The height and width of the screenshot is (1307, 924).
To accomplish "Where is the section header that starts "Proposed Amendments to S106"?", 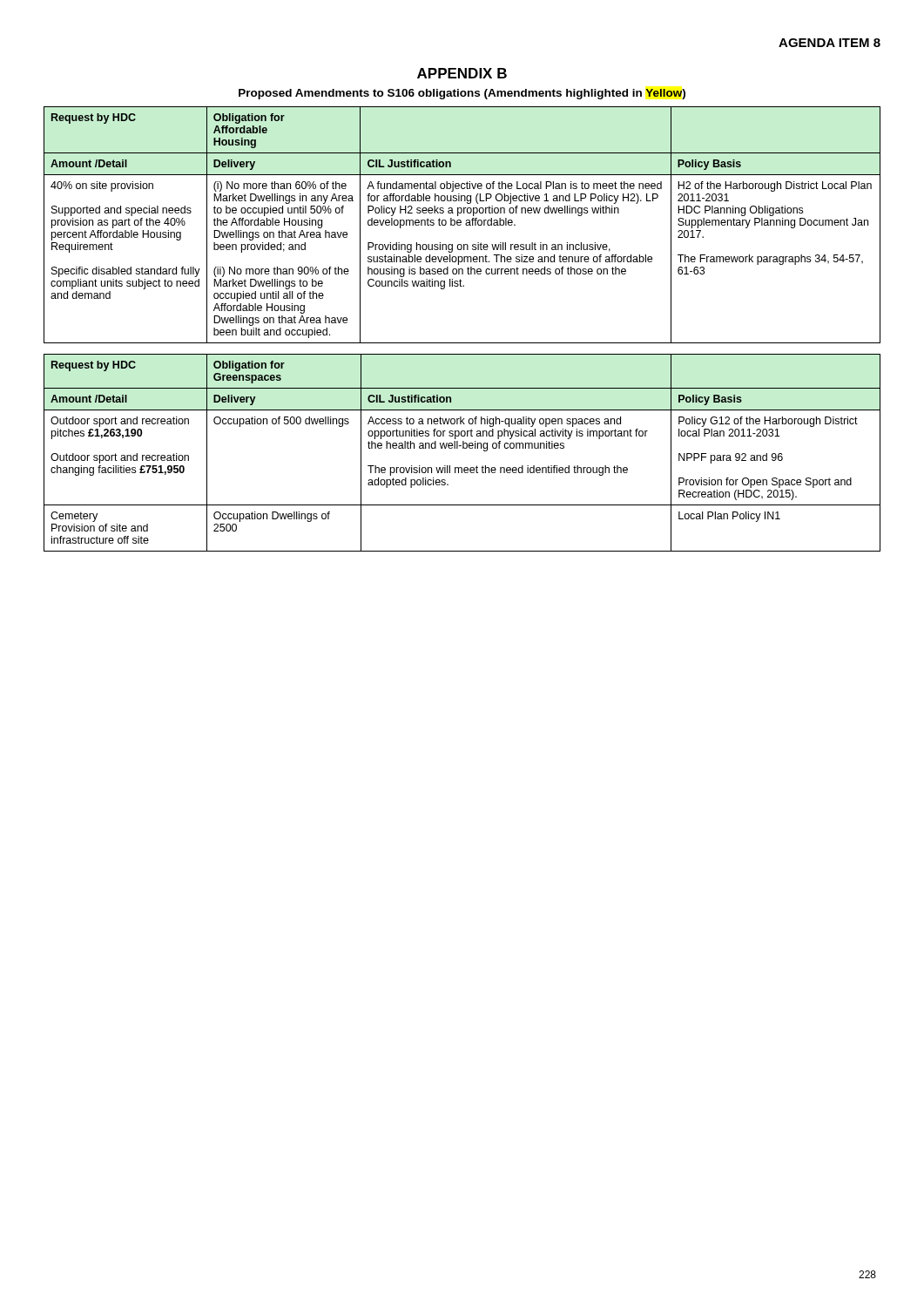I will point(462,93).
